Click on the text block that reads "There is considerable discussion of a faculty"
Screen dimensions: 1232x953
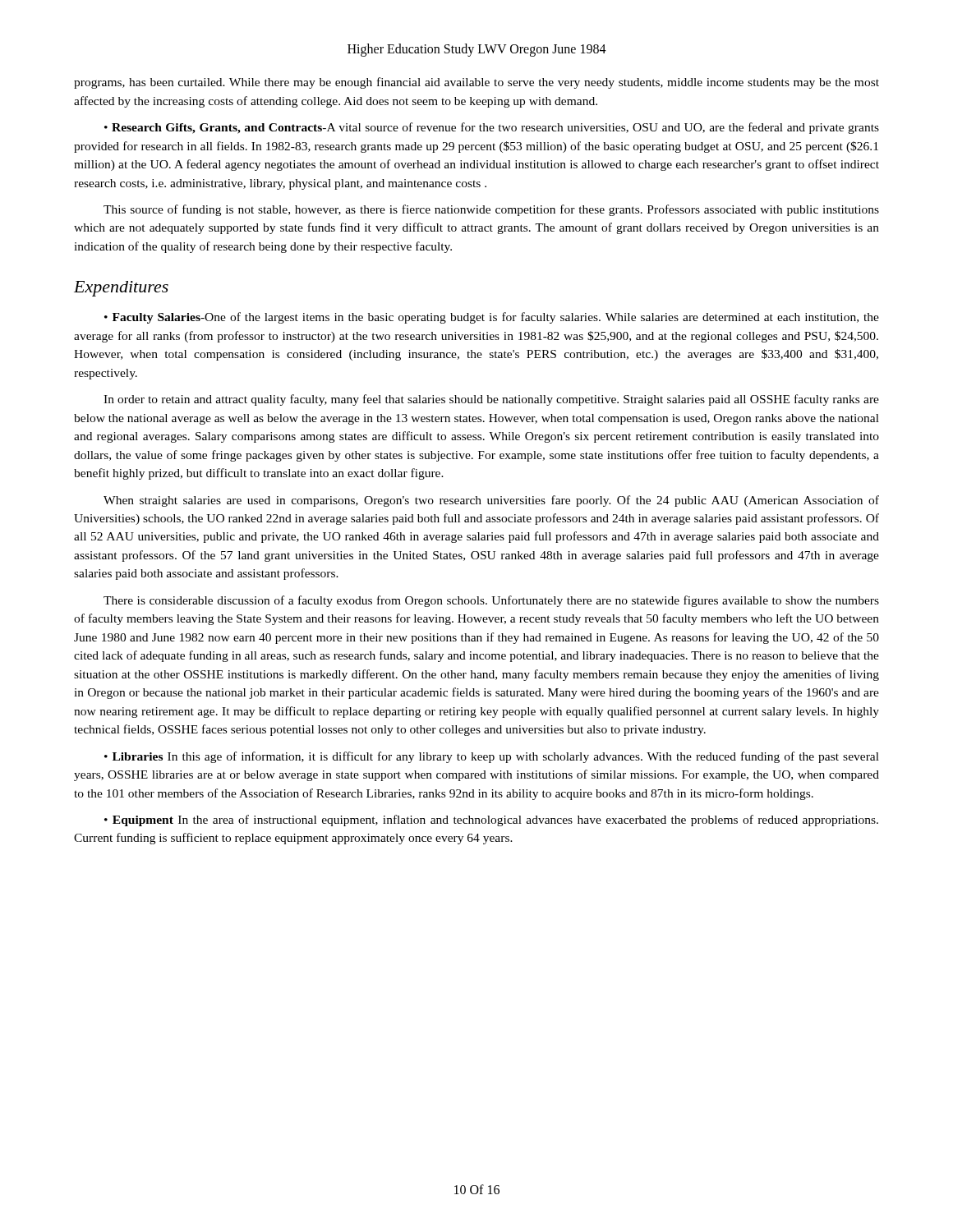point(476,664)
